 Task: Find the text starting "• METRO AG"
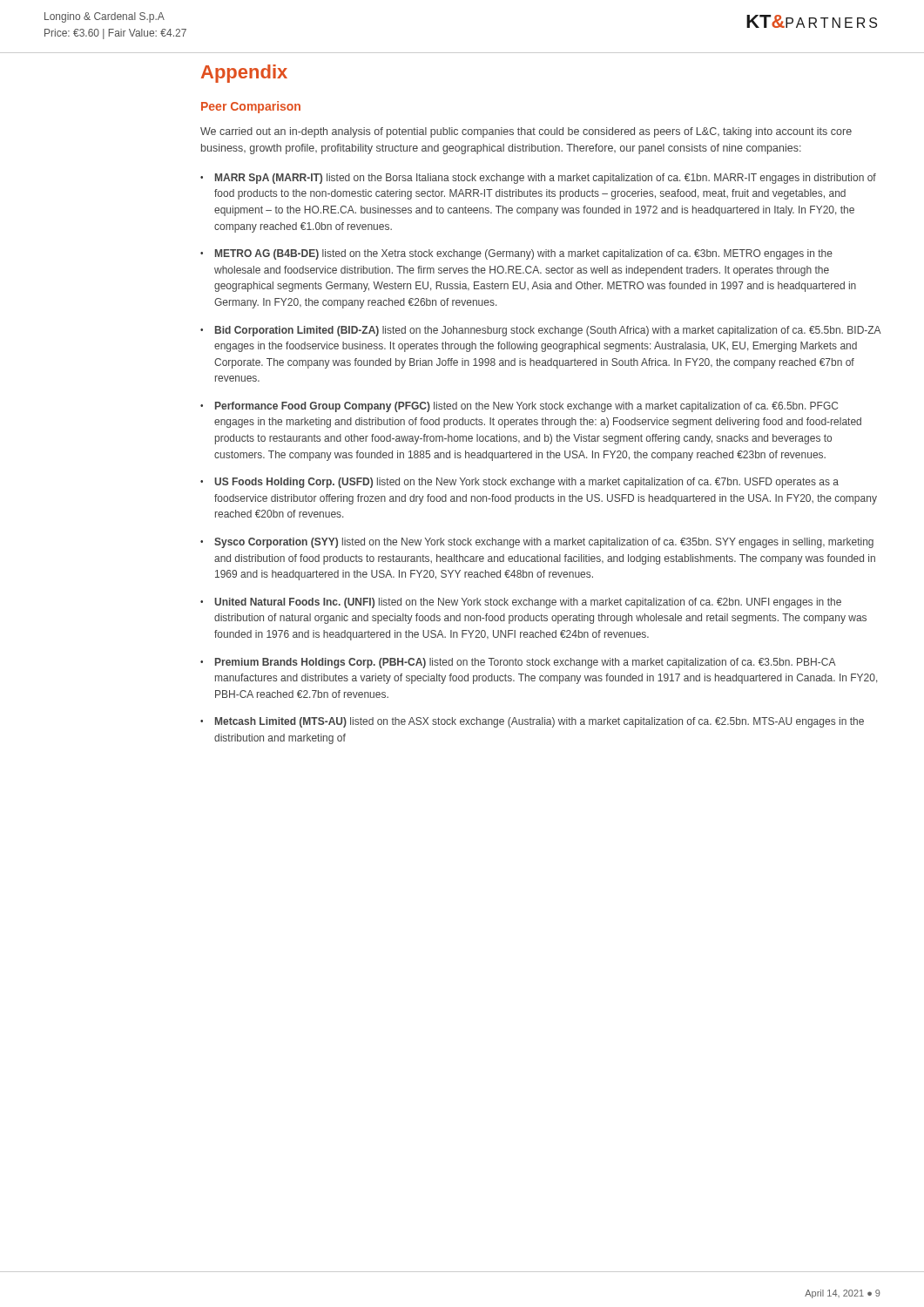(x=540, y=278)
